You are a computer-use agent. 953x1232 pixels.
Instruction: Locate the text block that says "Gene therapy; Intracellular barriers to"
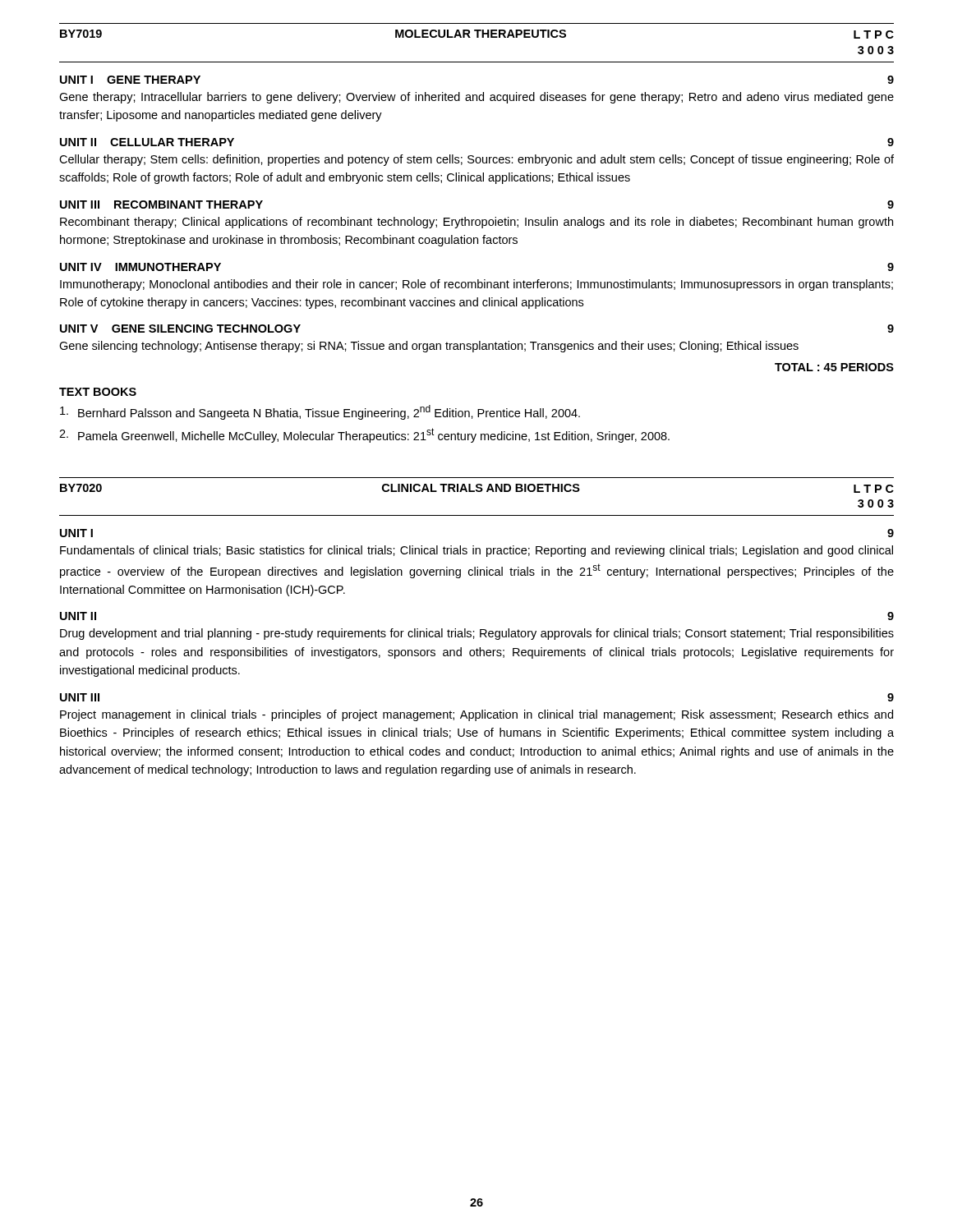(x=476, y=106)
